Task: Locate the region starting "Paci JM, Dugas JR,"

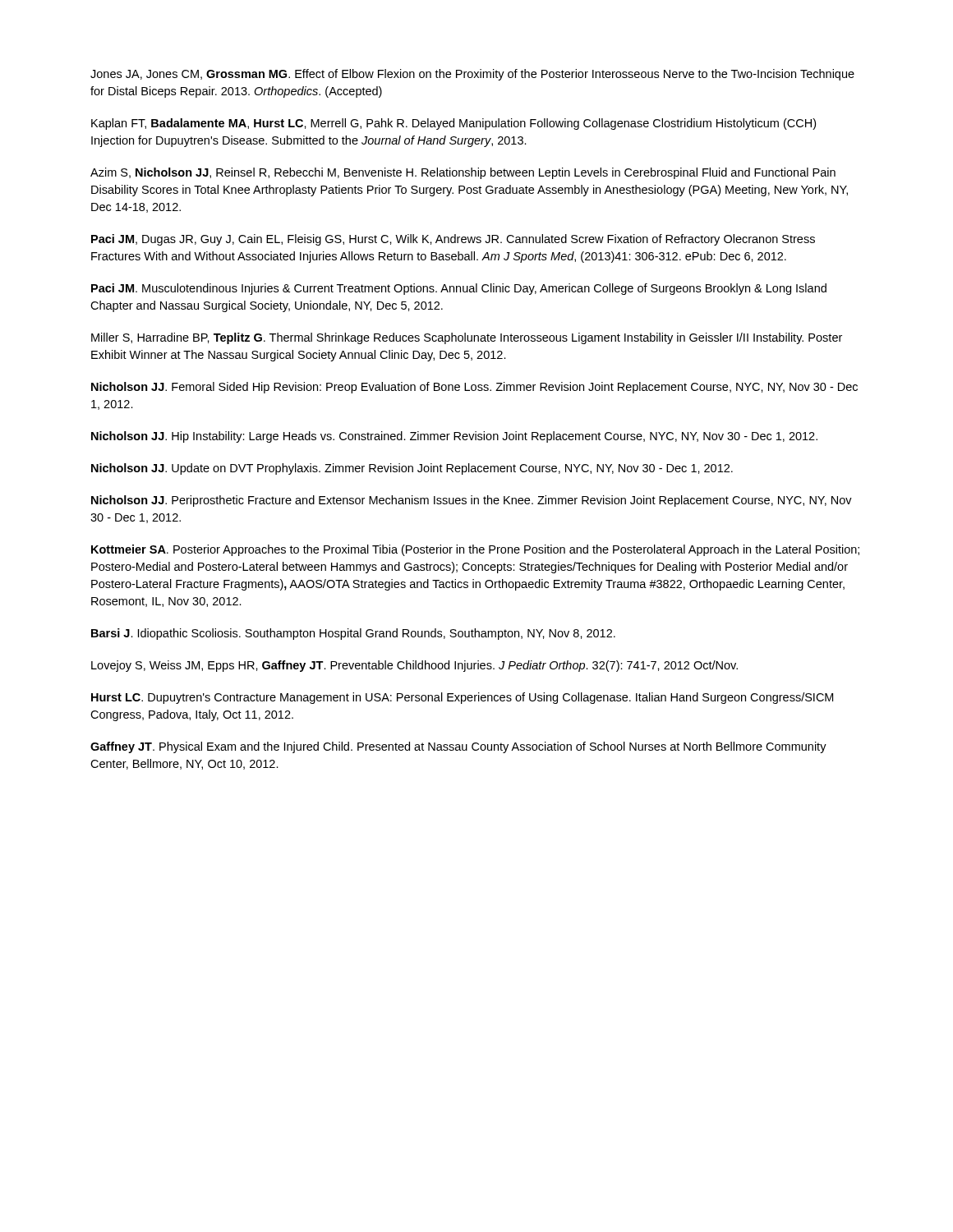Action: click(x=453, y=248)
